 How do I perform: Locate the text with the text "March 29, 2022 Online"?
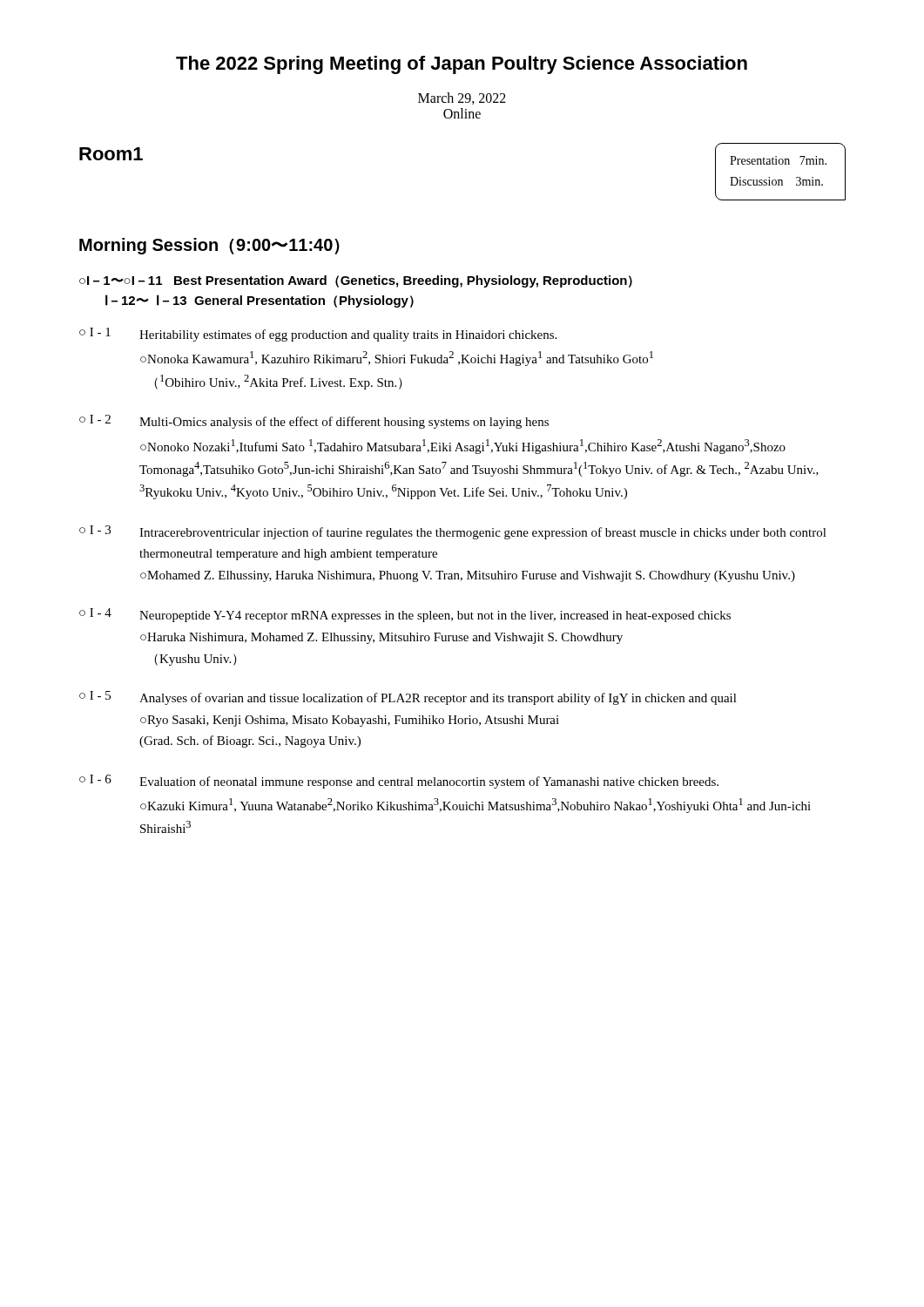462,106
